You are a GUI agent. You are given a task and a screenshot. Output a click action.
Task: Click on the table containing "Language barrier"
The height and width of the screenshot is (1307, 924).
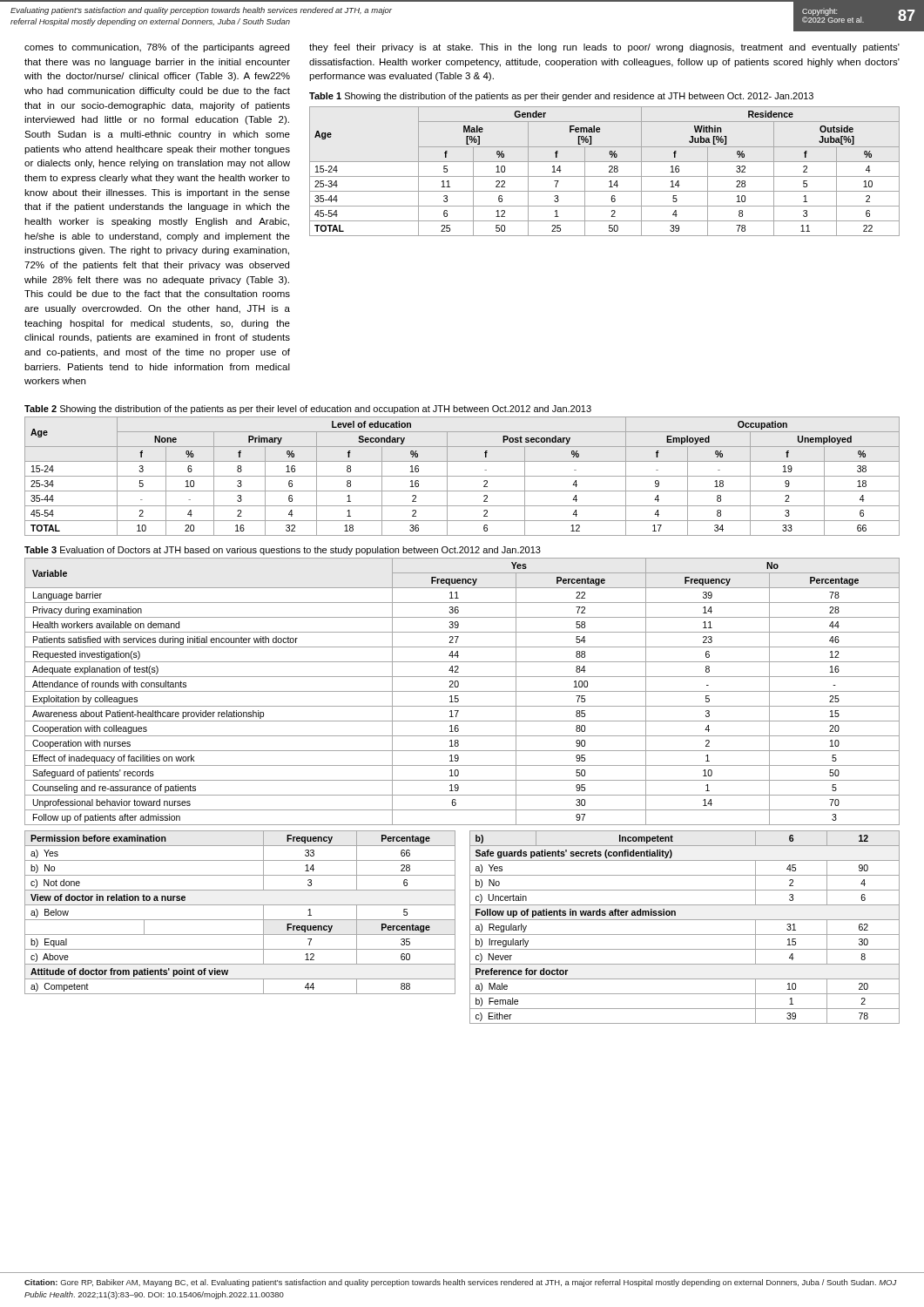click(462, 692)
